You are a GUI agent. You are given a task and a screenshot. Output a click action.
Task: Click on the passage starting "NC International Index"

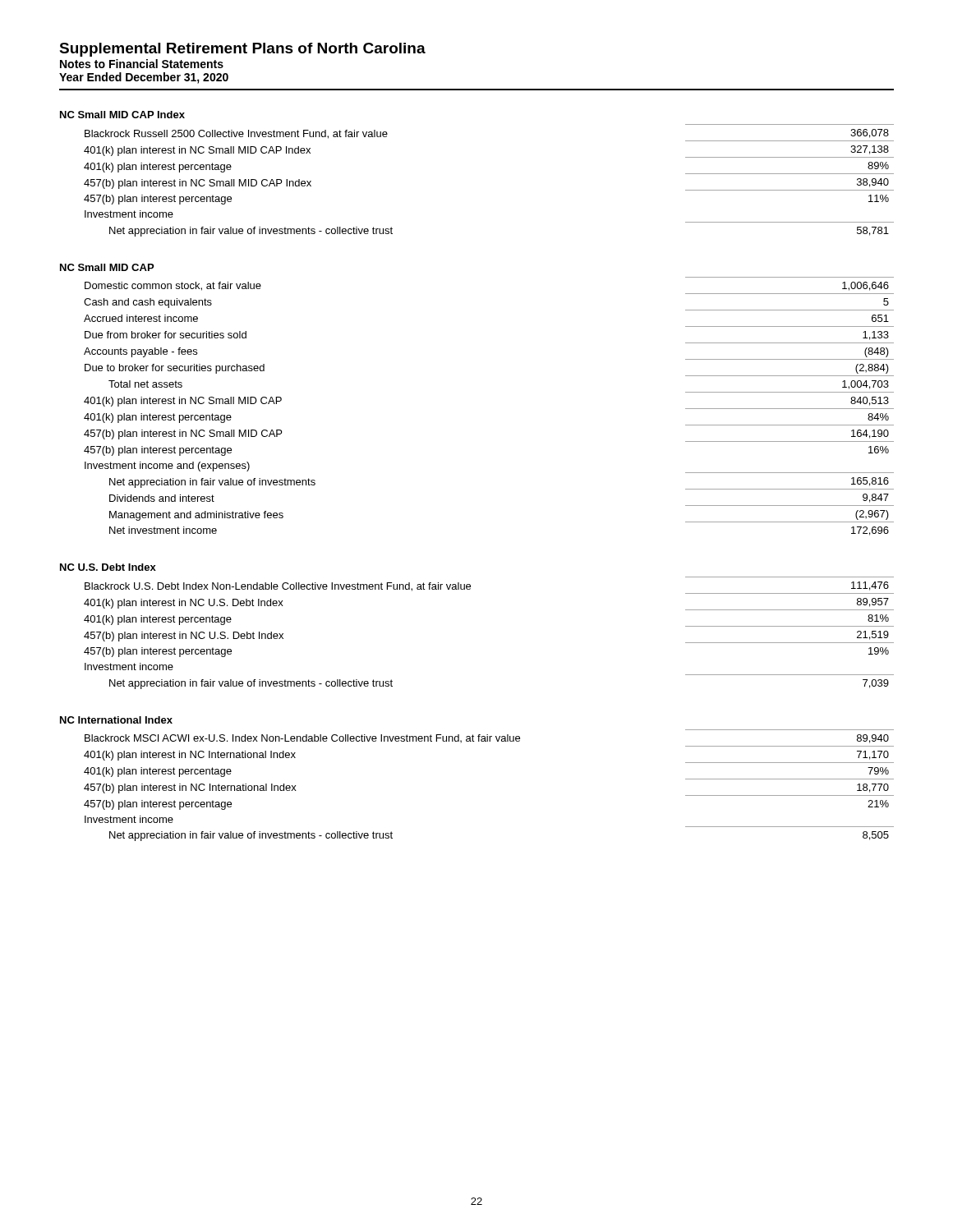point(116,719)
